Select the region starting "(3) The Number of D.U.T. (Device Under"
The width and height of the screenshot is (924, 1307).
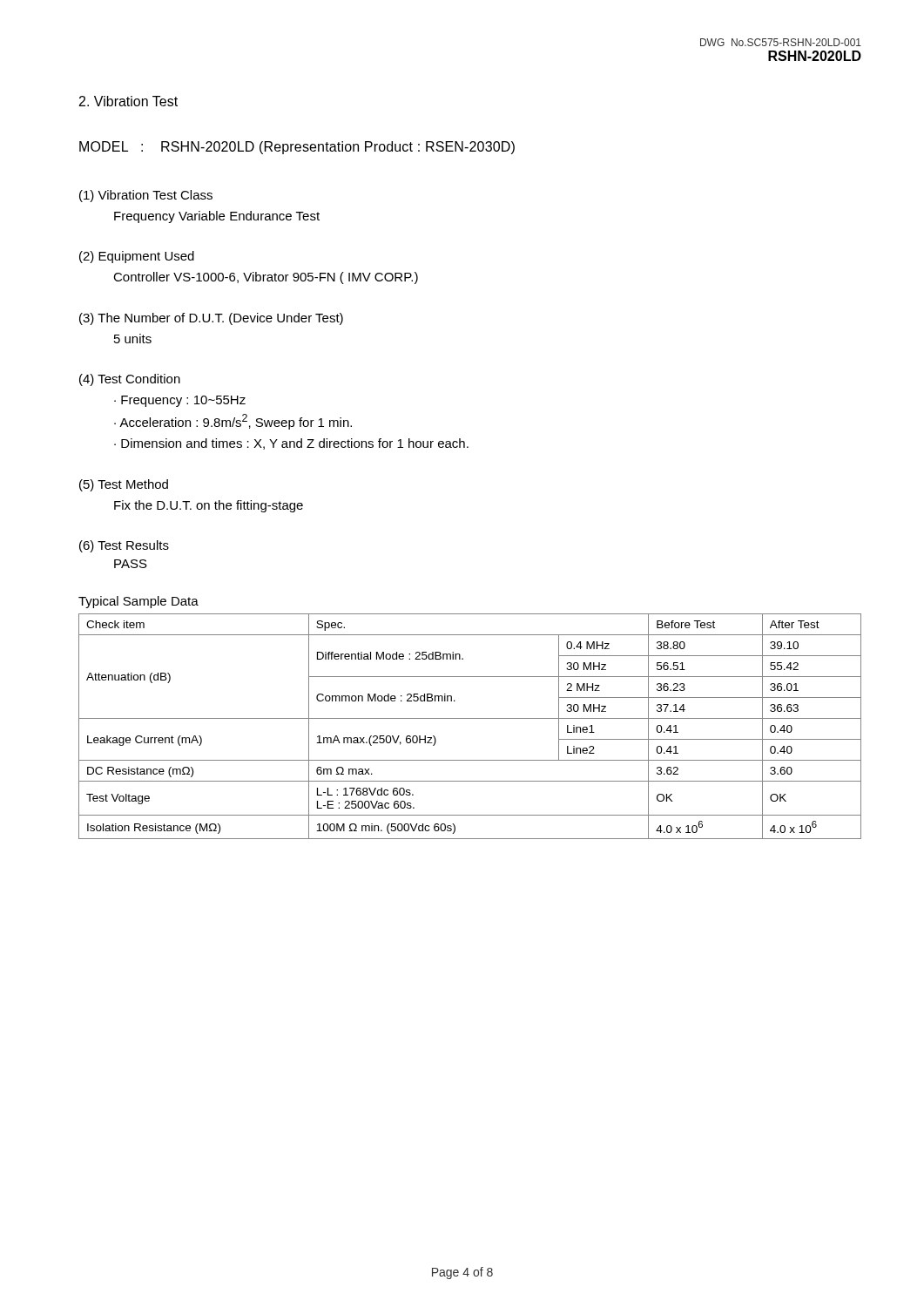click(211, 319)
